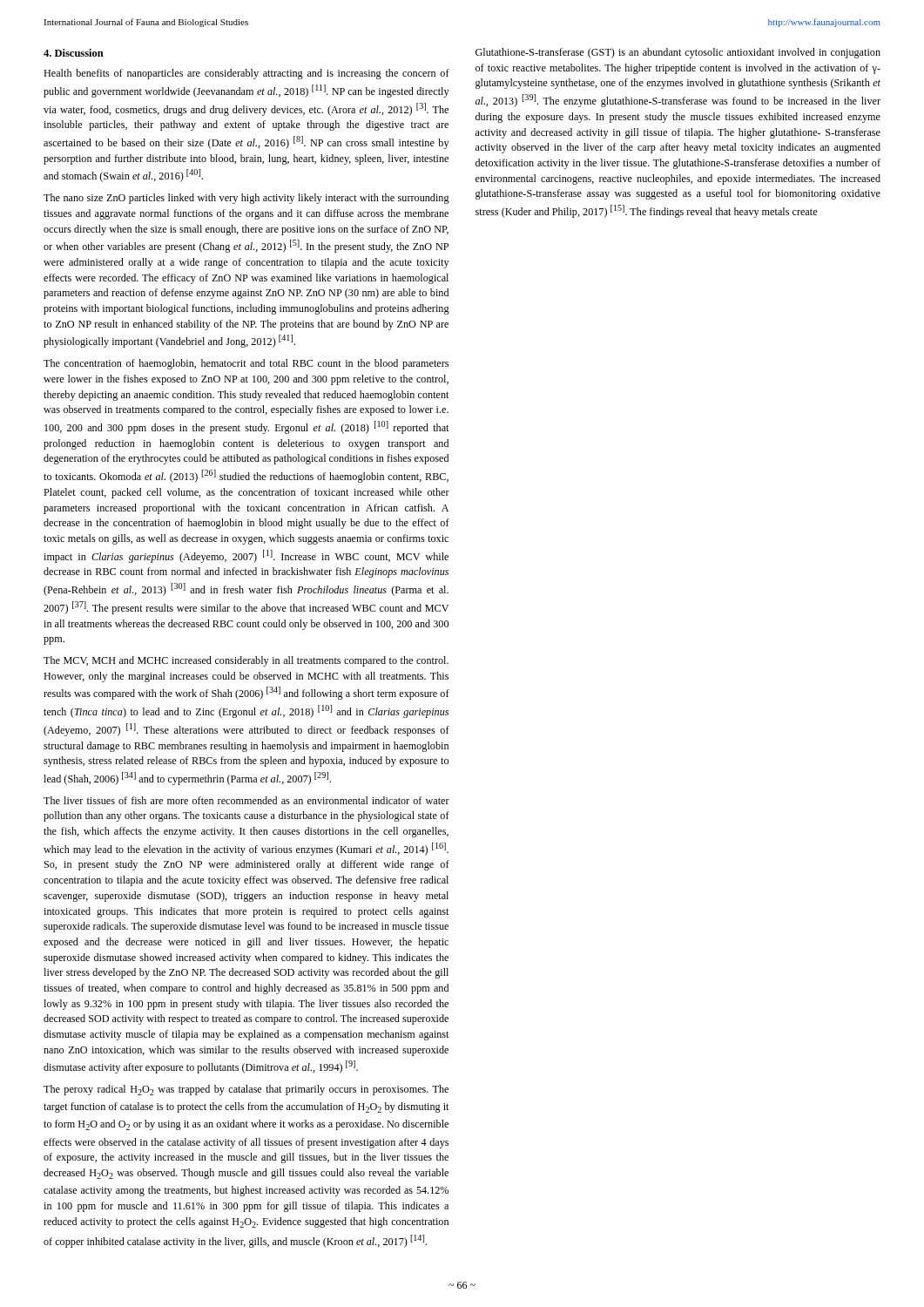Image resolution: width=924 pixels, height=1307 pixels.
Task: Select the section header that reads "4. Discussion"
Action: (x=74, y=53)
